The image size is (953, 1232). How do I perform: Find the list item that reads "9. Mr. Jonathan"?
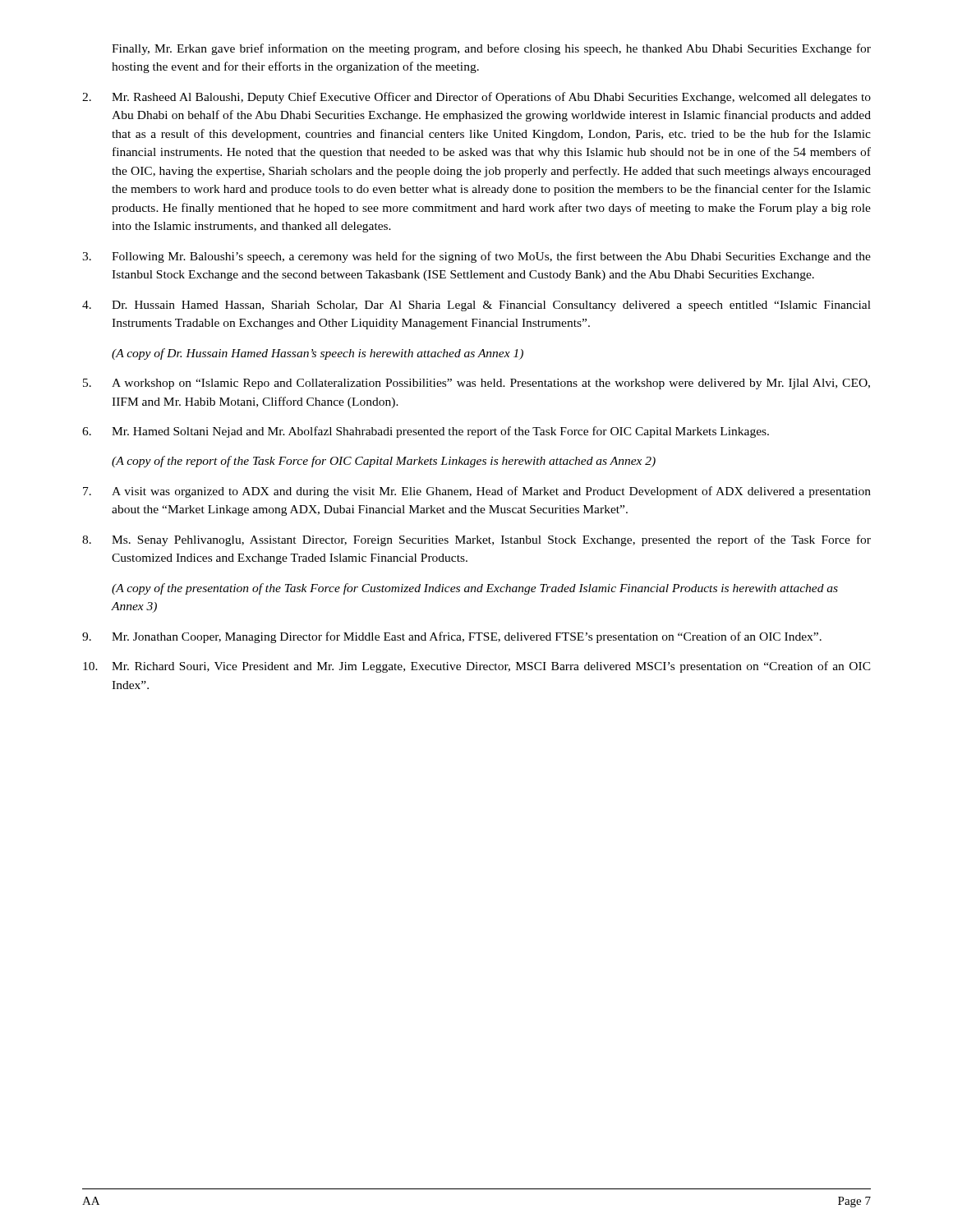tap(476, 636)
